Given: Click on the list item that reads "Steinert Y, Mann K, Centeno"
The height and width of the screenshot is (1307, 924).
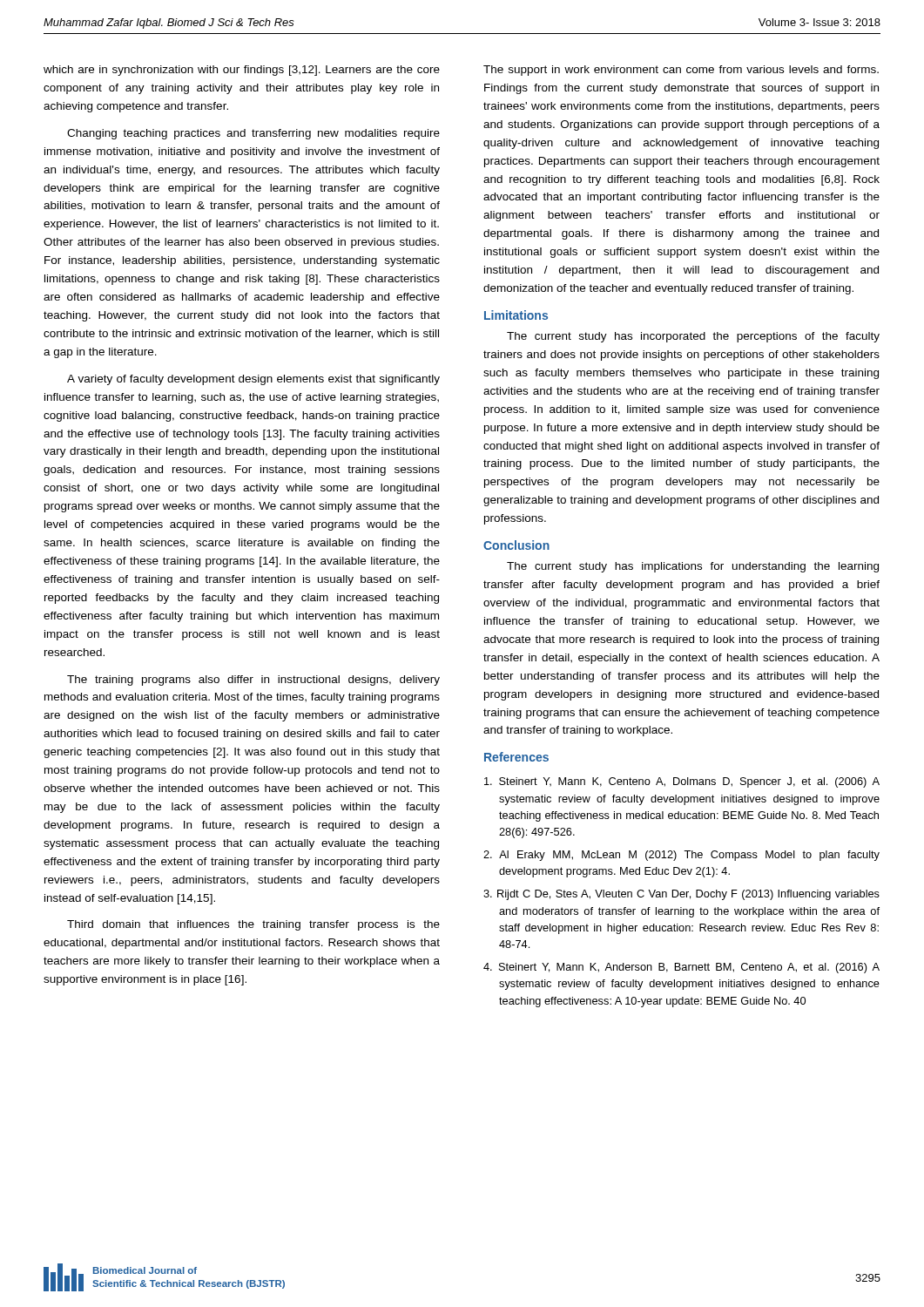Looking at the screenshot, I should pos(681,807).
